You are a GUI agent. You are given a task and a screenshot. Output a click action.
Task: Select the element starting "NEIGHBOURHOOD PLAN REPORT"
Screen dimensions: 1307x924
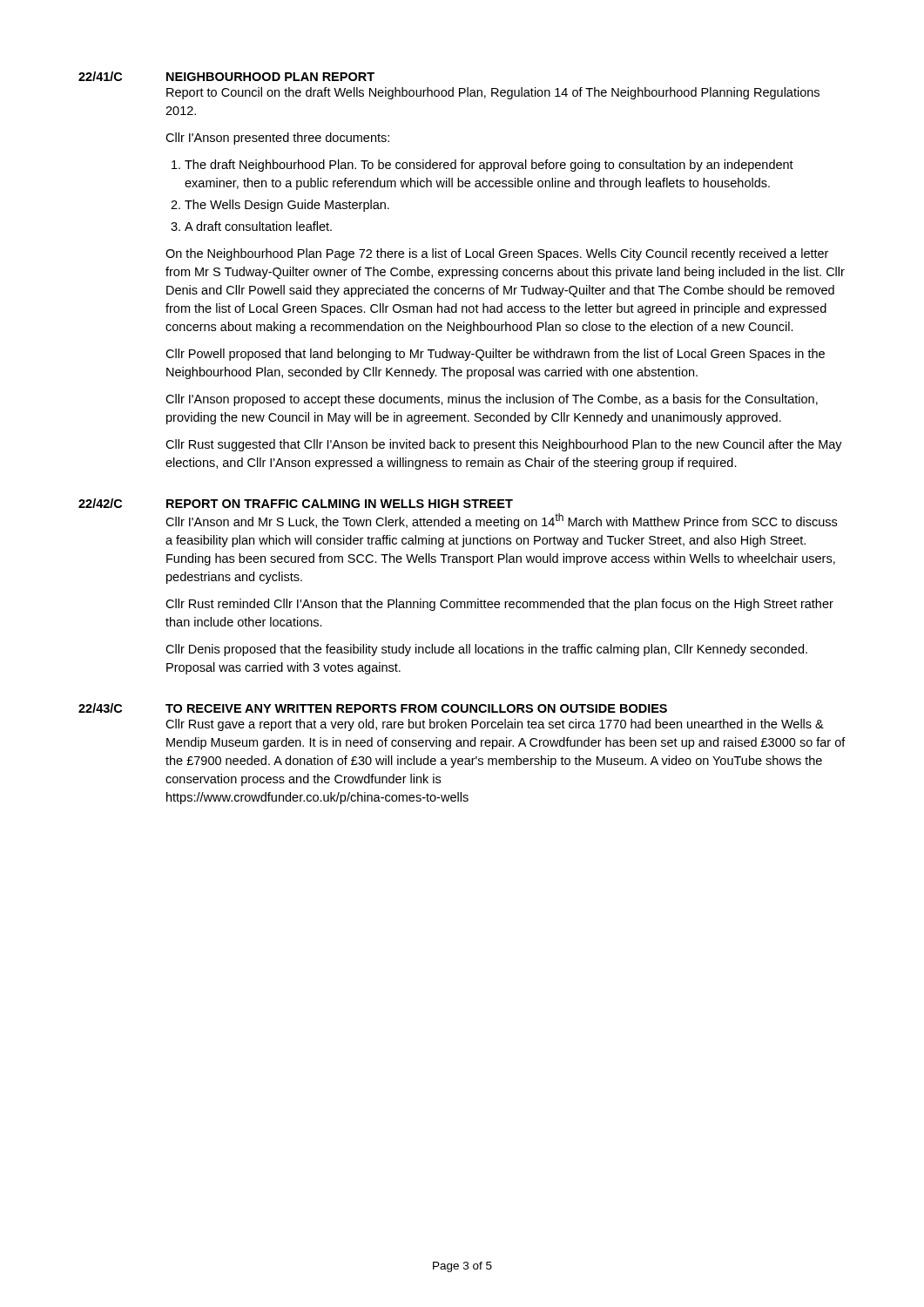coord(270,77)
